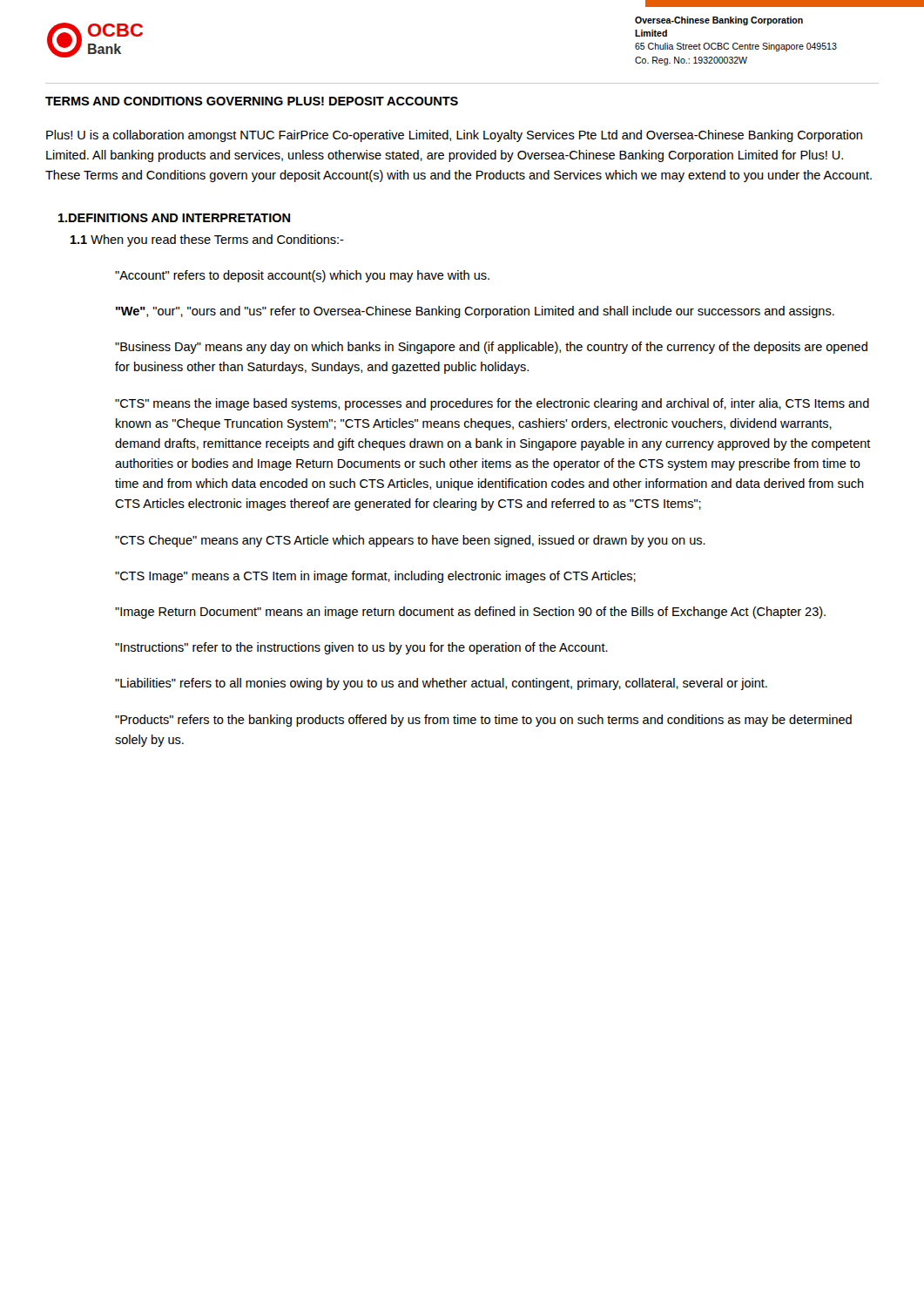Where is the passage that starts ""Products" refers to the banking products offered by"?

[x=484, y=729]
